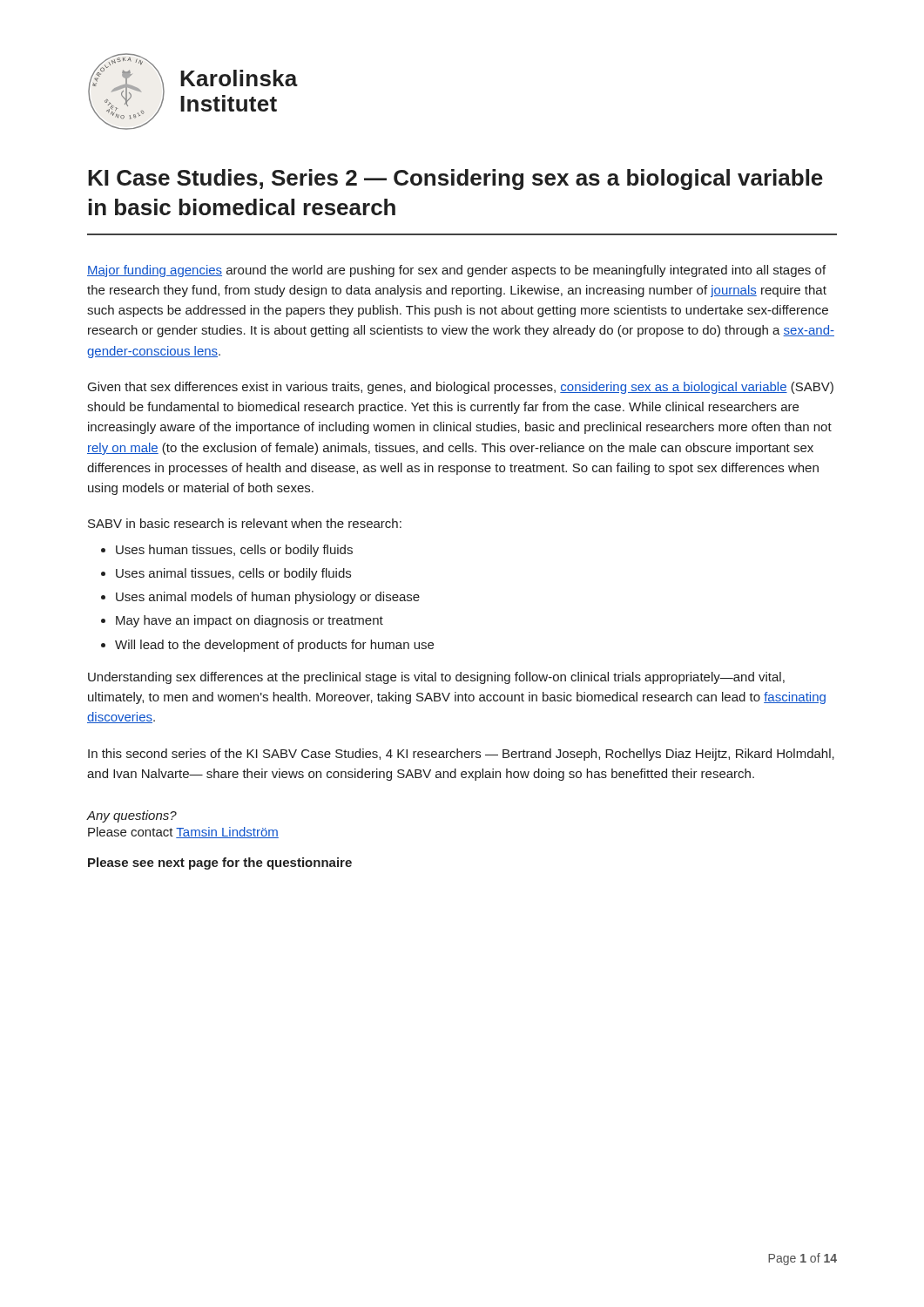This screenshot has width=924, height=1307.
Task: Point to the element starting "Uses animal models of human physiology or disease"
Action: click(x=267, y=597)
